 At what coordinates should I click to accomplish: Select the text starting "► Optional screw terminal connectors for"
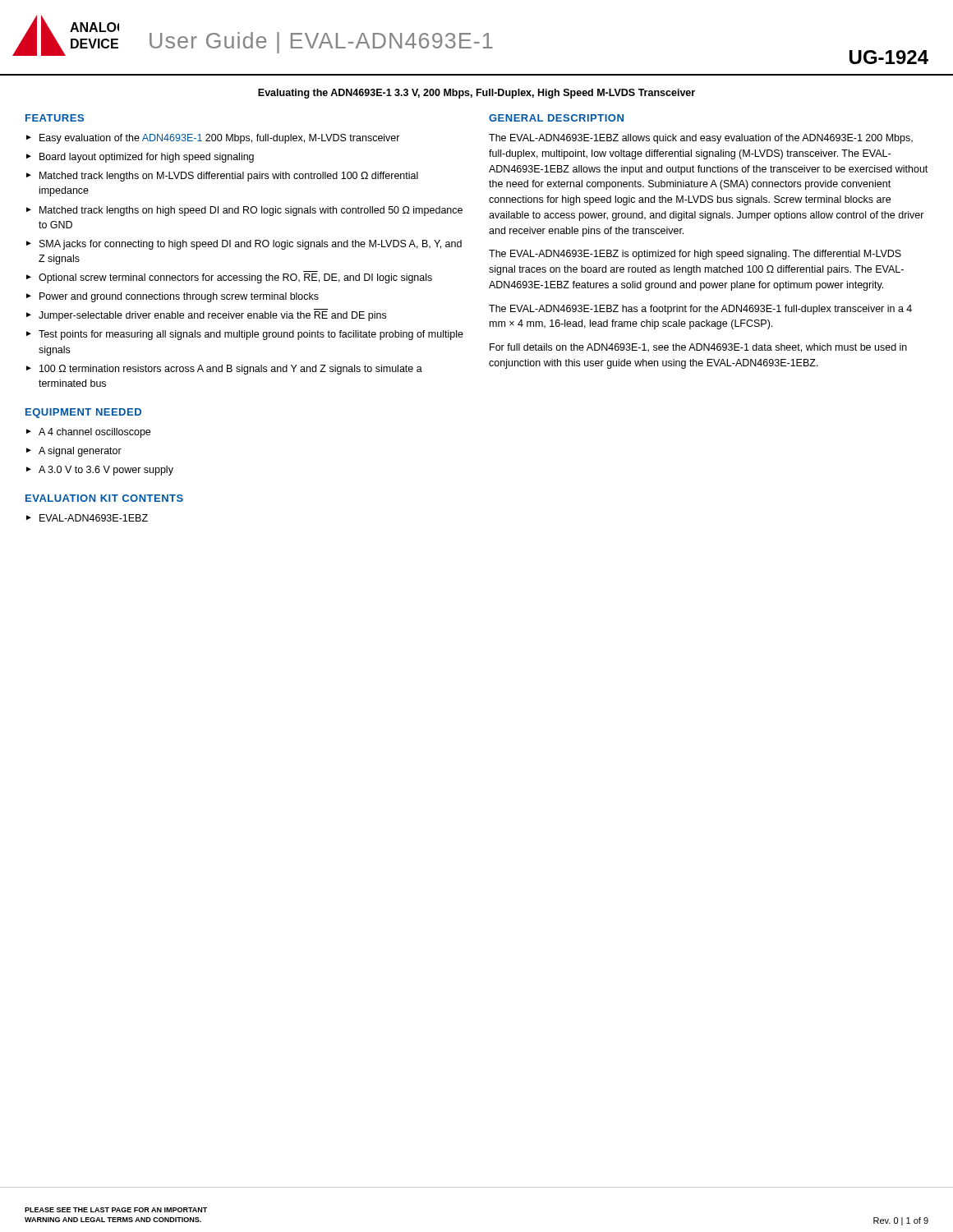[244, 278]
